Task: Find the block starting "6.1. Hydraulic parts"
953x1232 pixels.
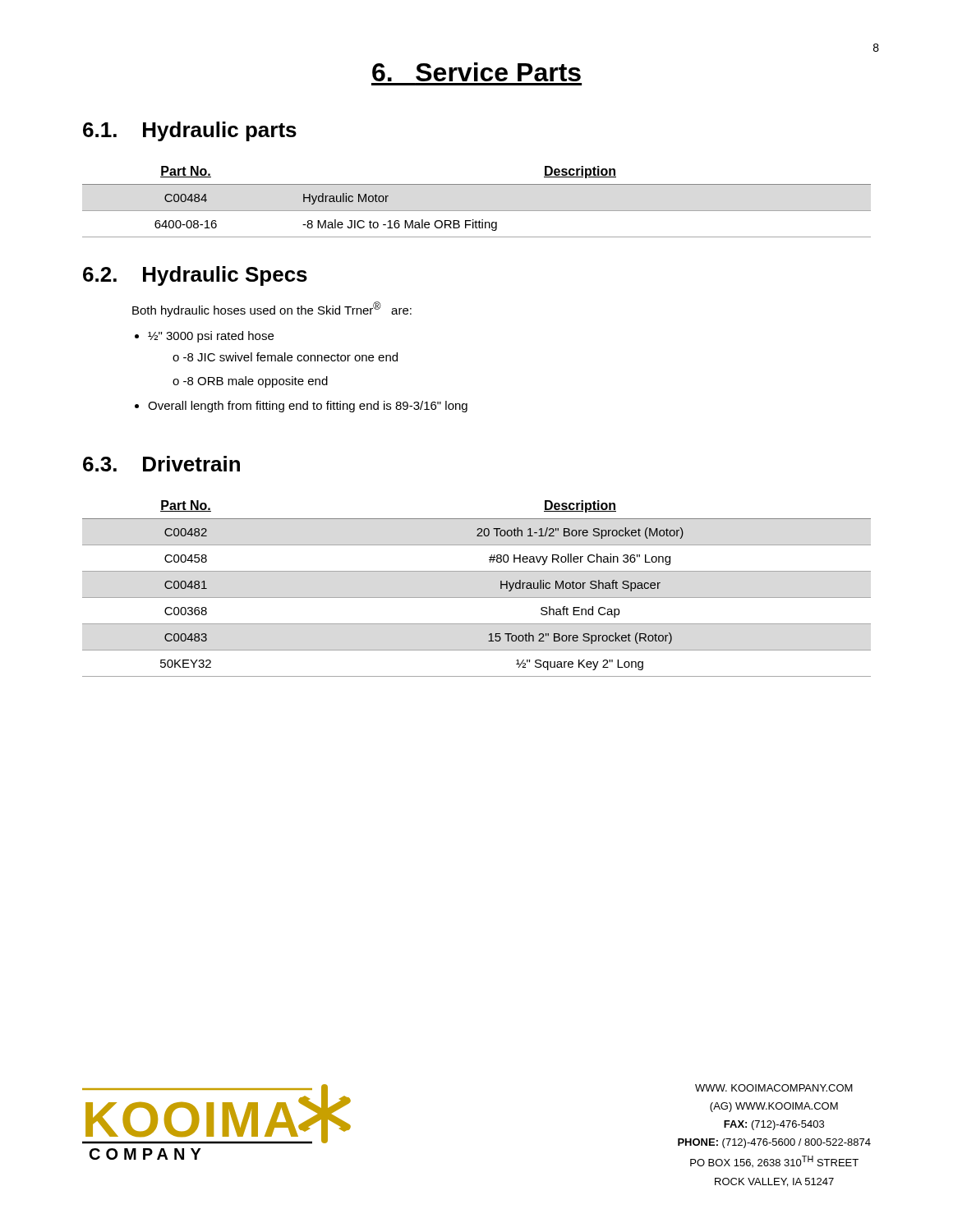Action: point(190,130)
